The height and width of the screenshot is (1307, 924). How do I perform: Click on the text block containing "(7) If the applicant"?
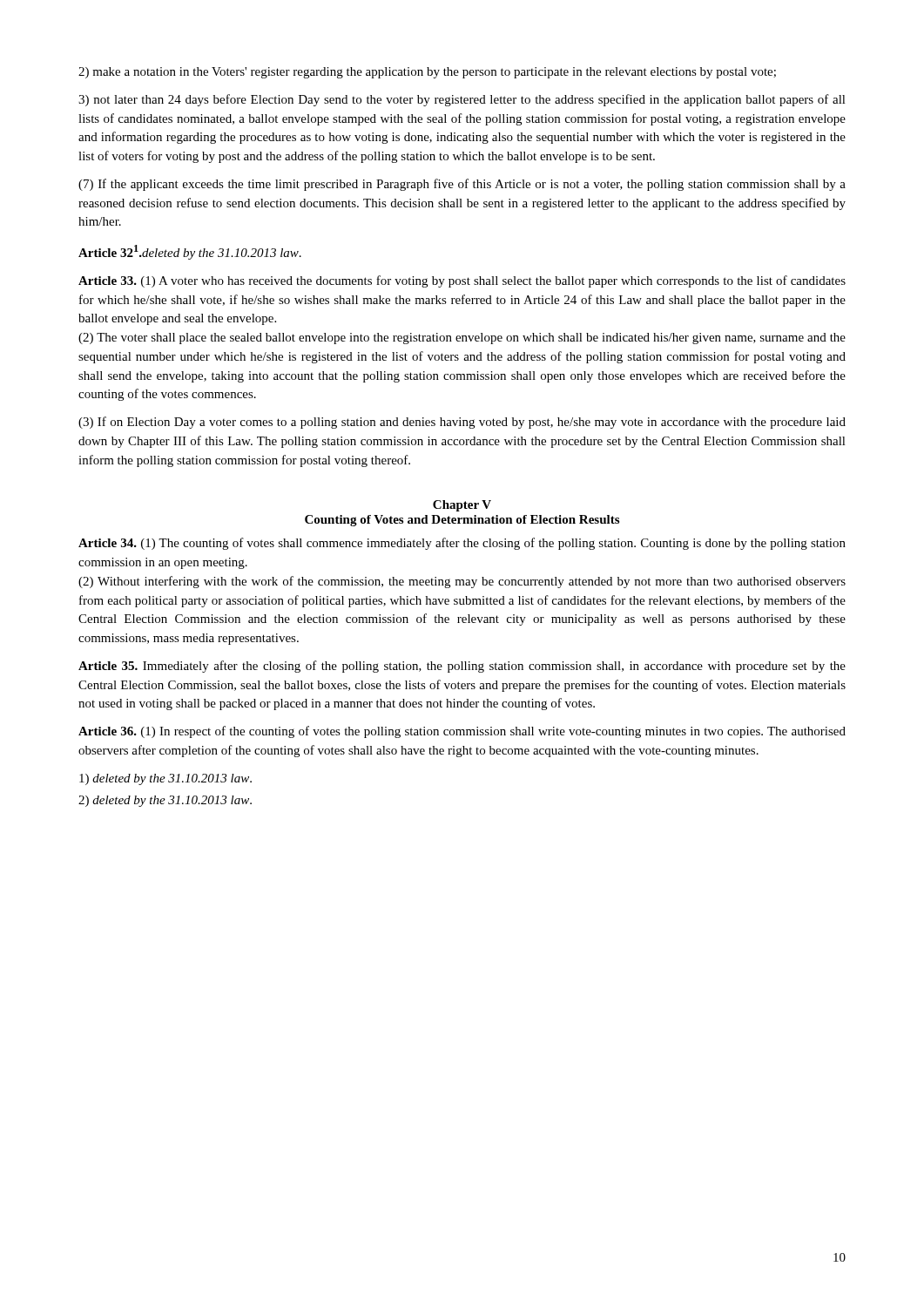[x=462, y=203]
